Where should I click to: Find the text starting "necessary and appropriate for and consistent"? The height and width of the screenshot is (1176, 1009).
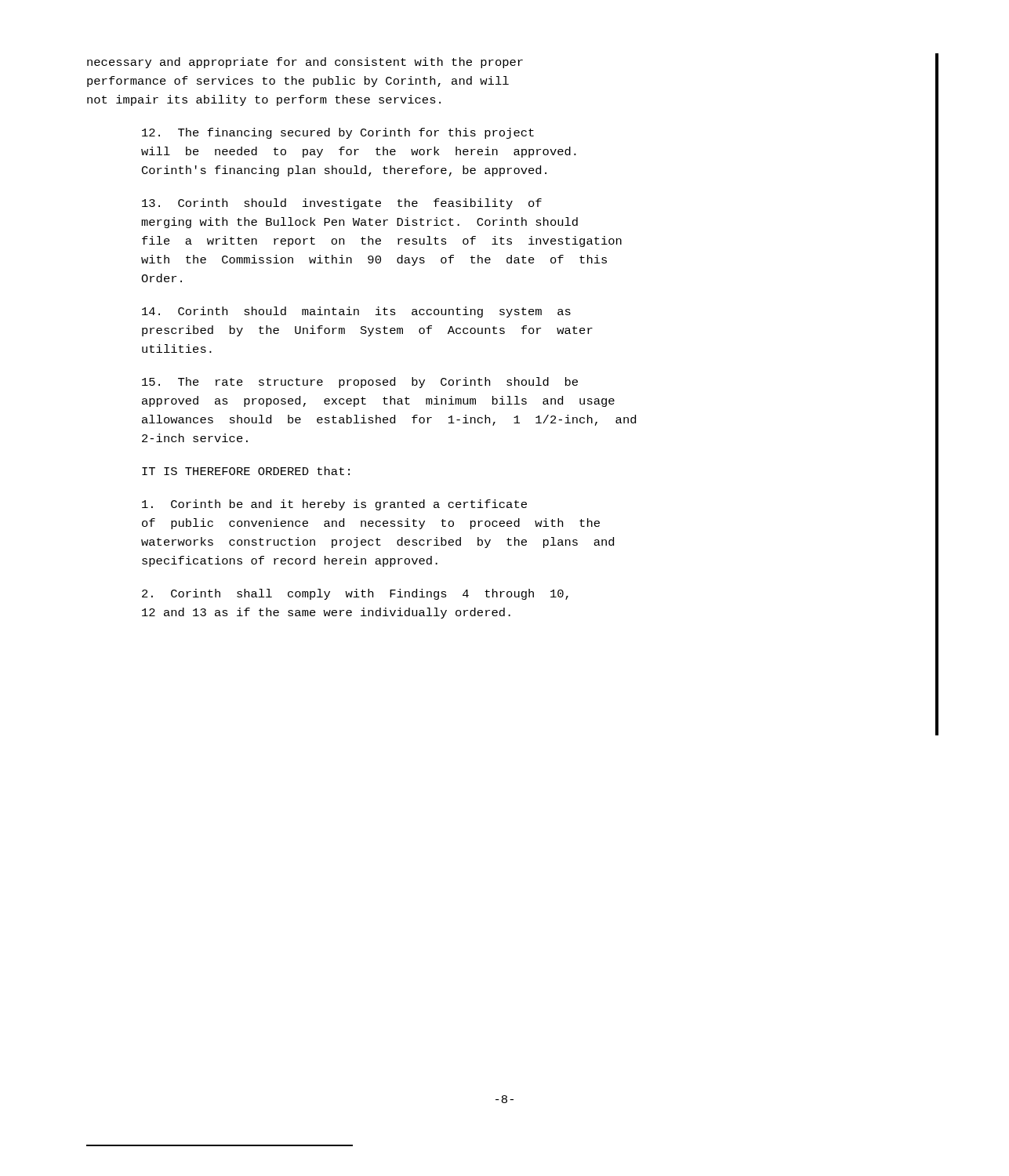pyautogui.click(x=305, y=82)
